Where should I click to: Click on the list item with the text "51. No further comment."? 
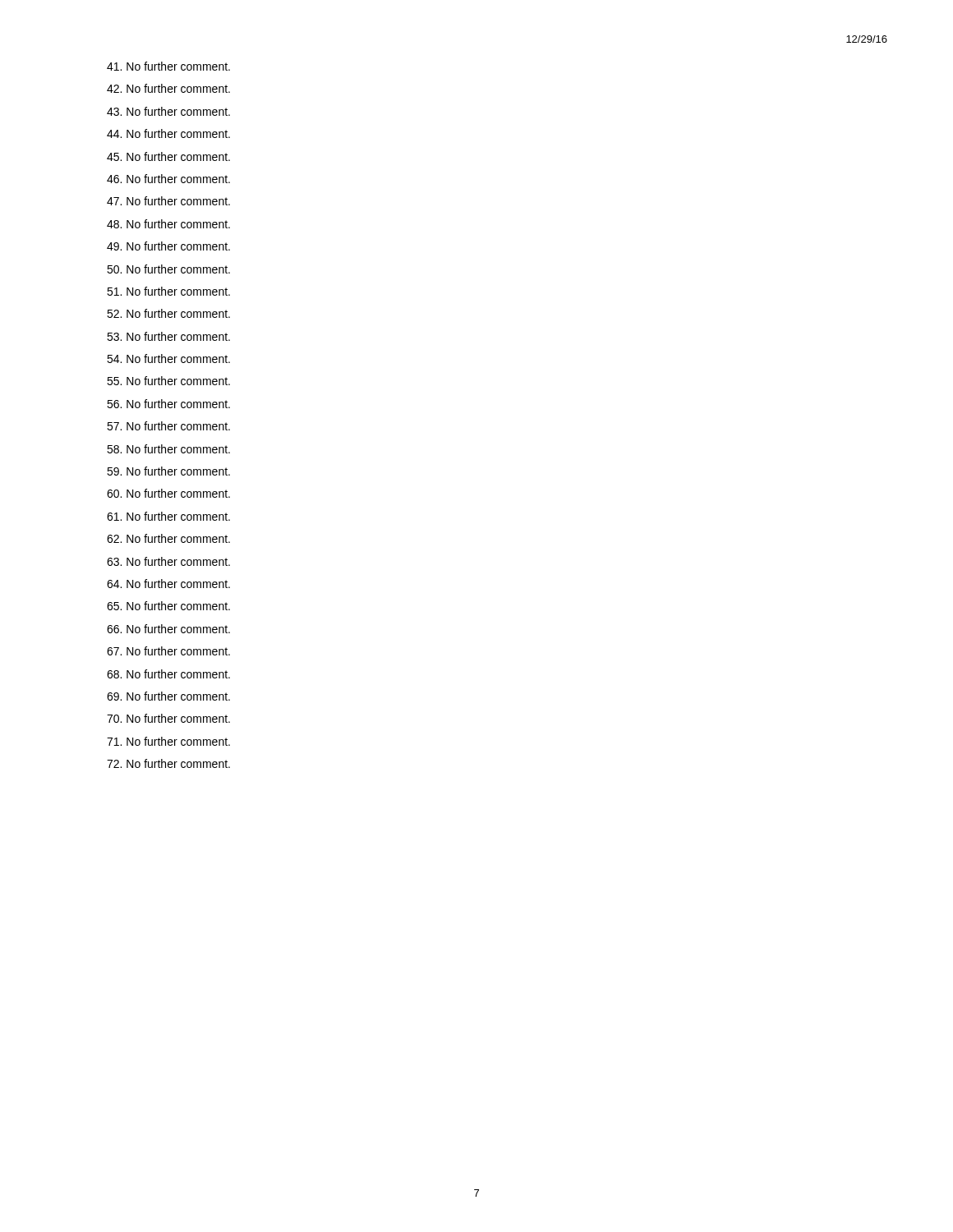169,291
